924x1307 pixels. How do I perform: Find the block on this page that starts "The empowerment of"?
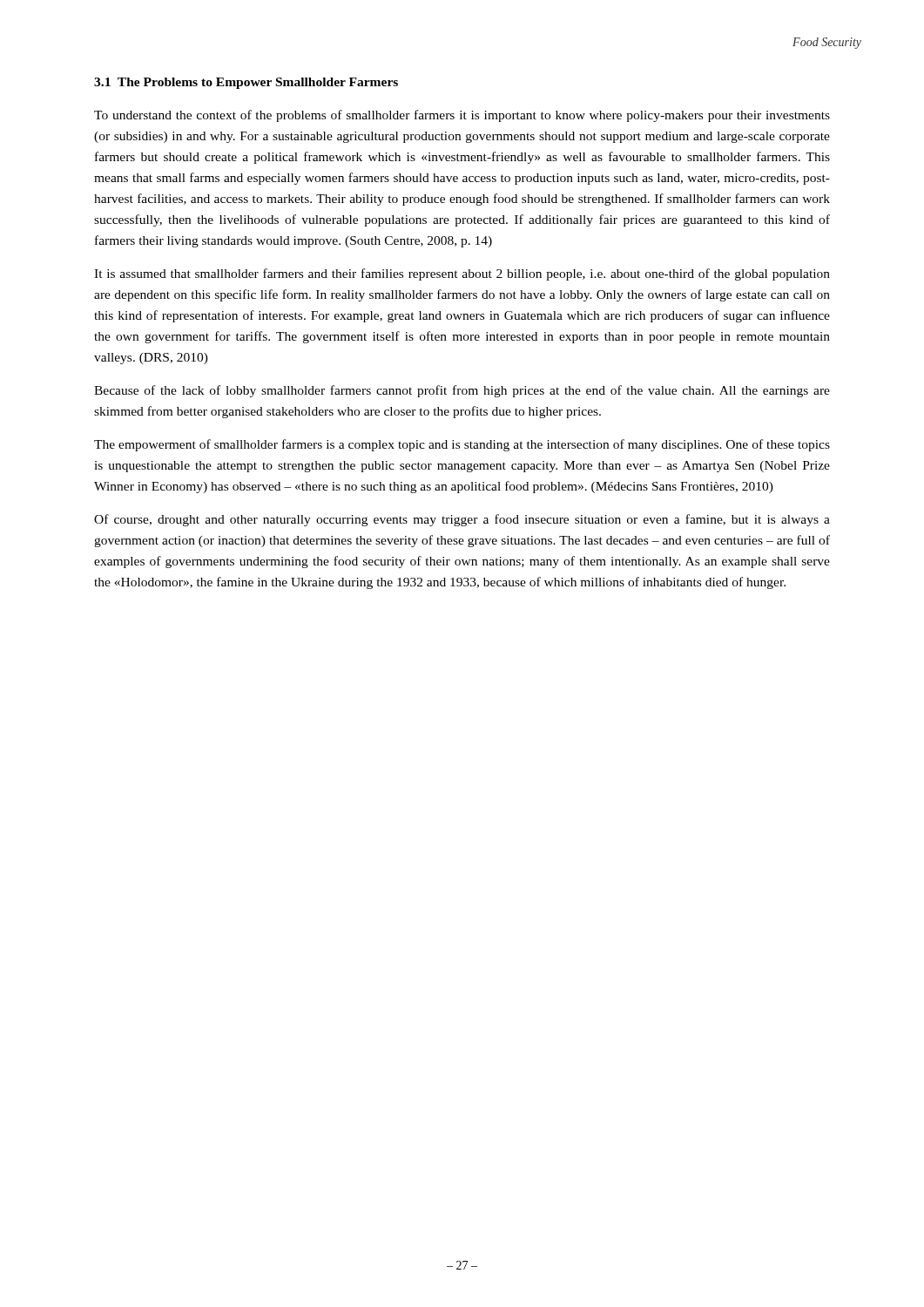[462, 465]
